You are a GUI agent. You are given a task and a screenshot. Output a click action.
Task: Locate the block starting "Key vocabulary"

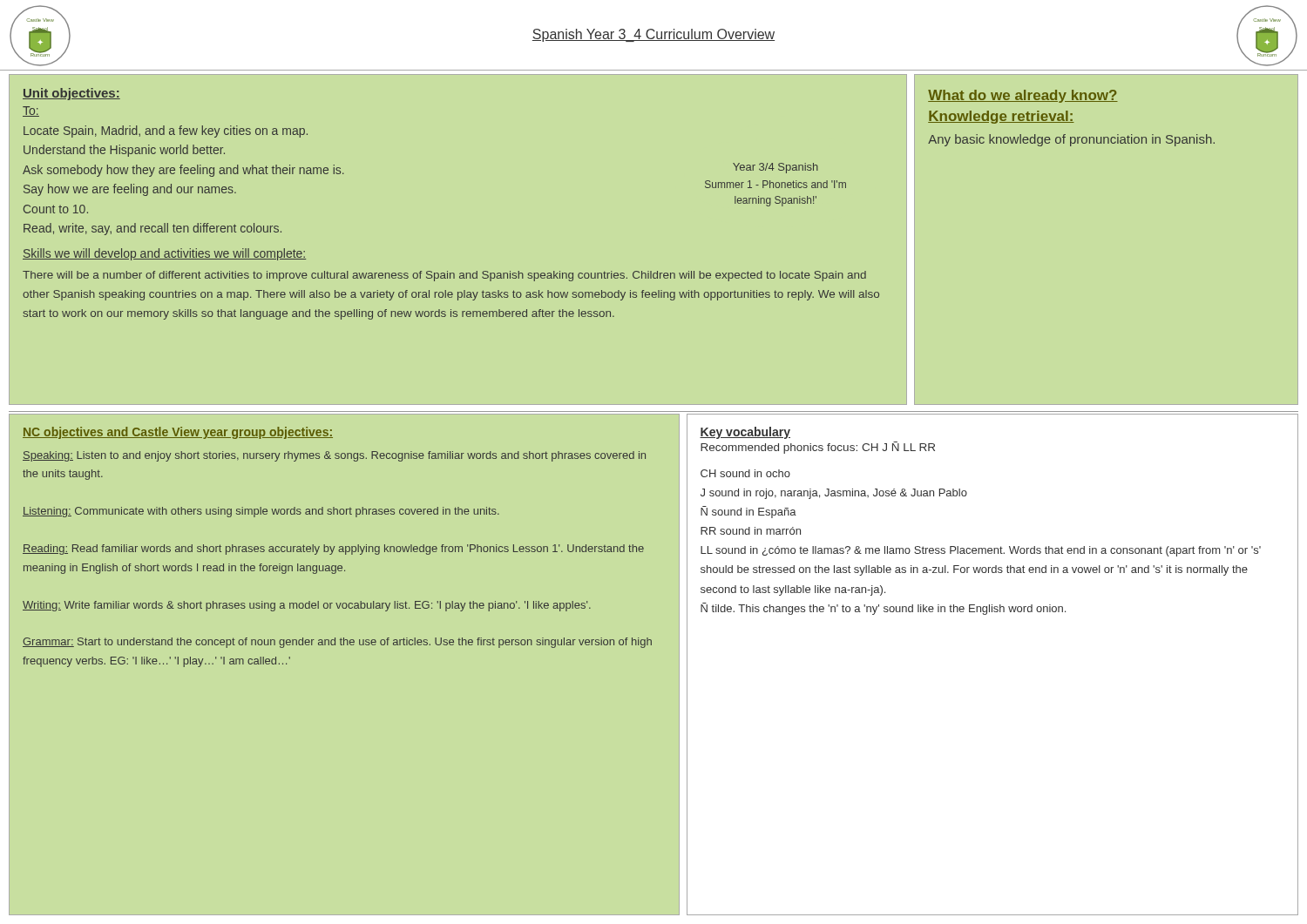(745, 432)
